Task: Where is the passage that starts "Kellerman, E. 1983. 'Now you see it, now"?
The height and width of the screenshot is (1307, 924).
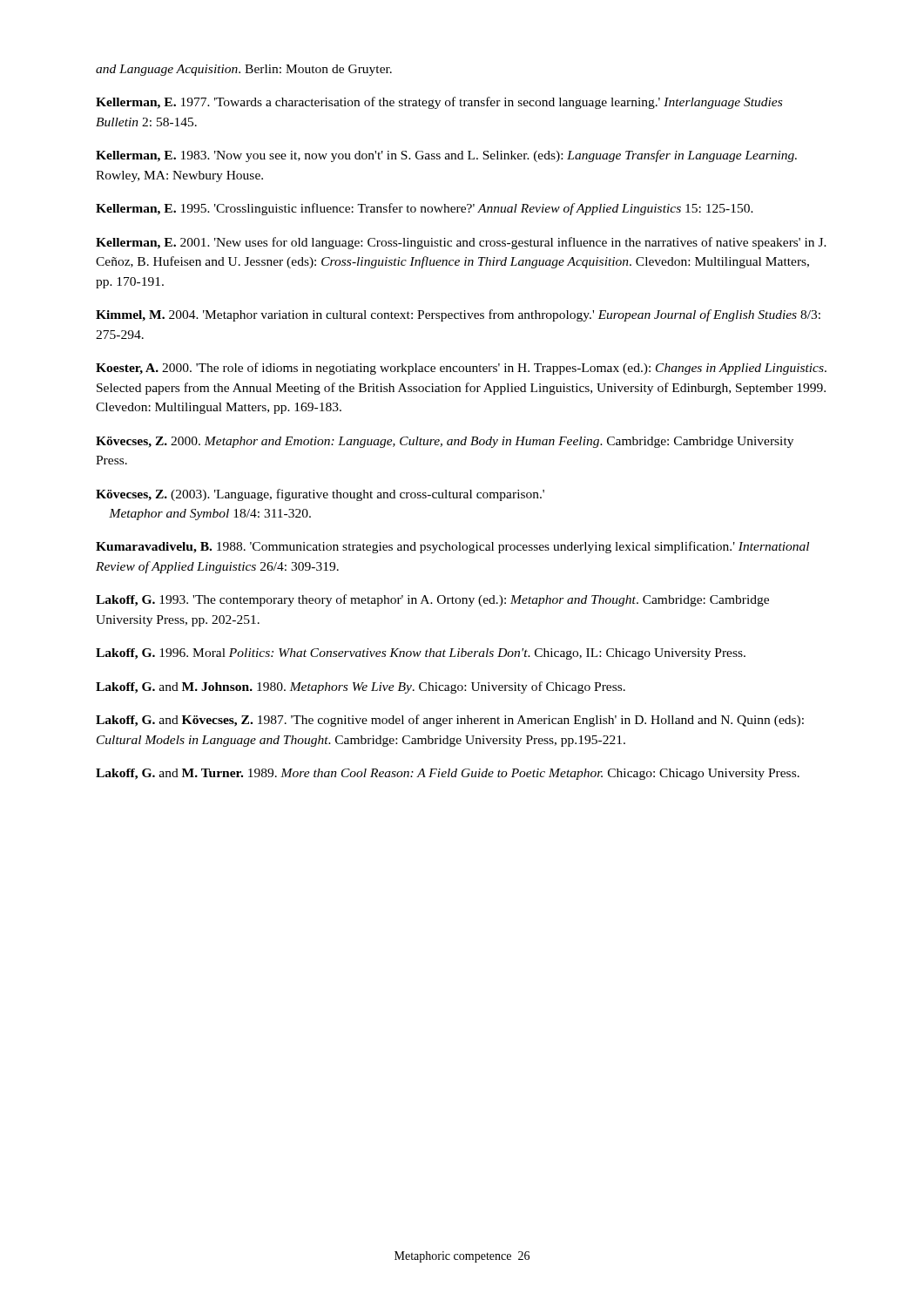Action: tap(462, 165)
